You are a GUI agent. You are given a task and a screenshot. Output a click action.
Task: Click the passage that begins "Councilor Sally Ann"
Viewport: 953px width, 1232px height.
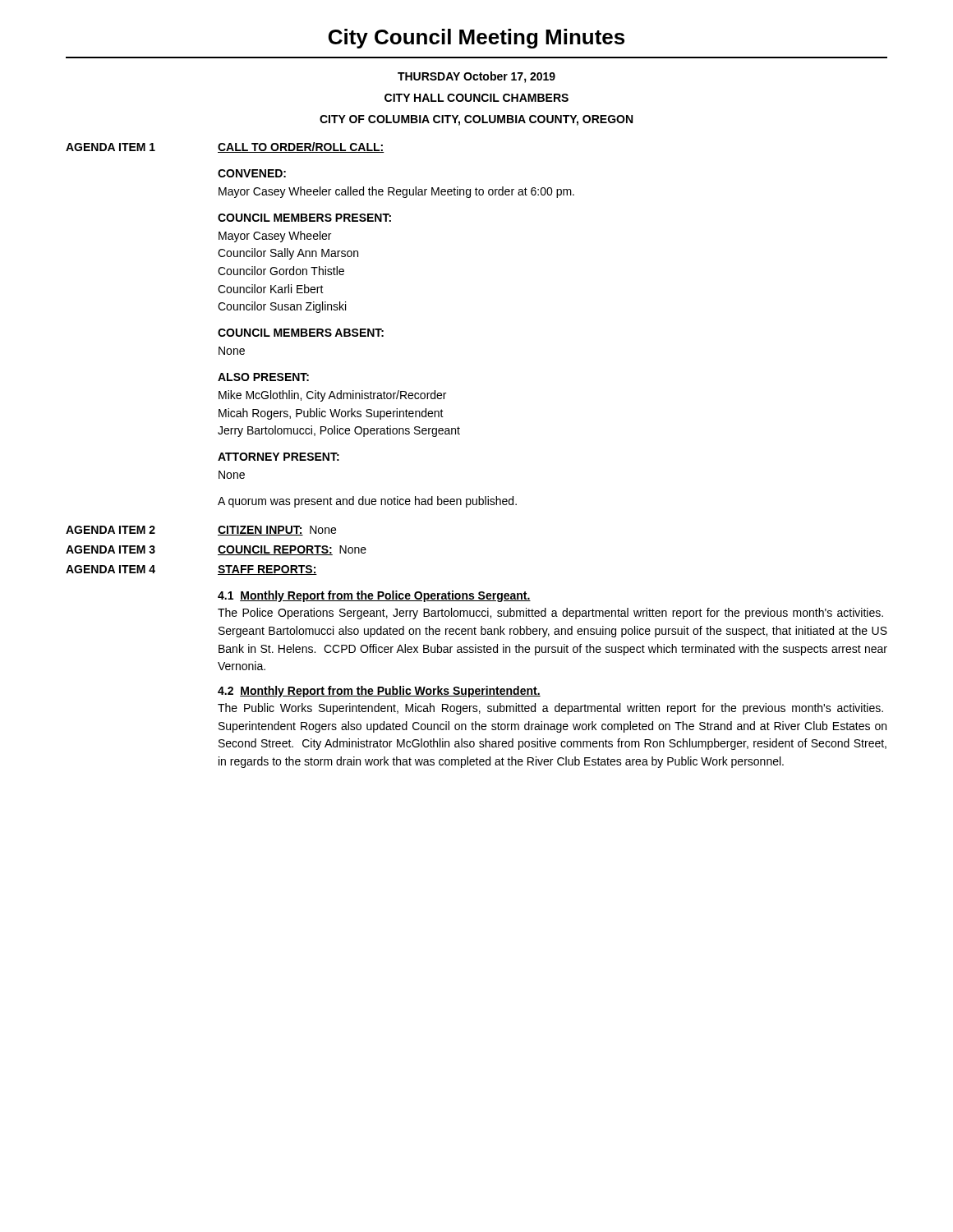click(288, 253)
